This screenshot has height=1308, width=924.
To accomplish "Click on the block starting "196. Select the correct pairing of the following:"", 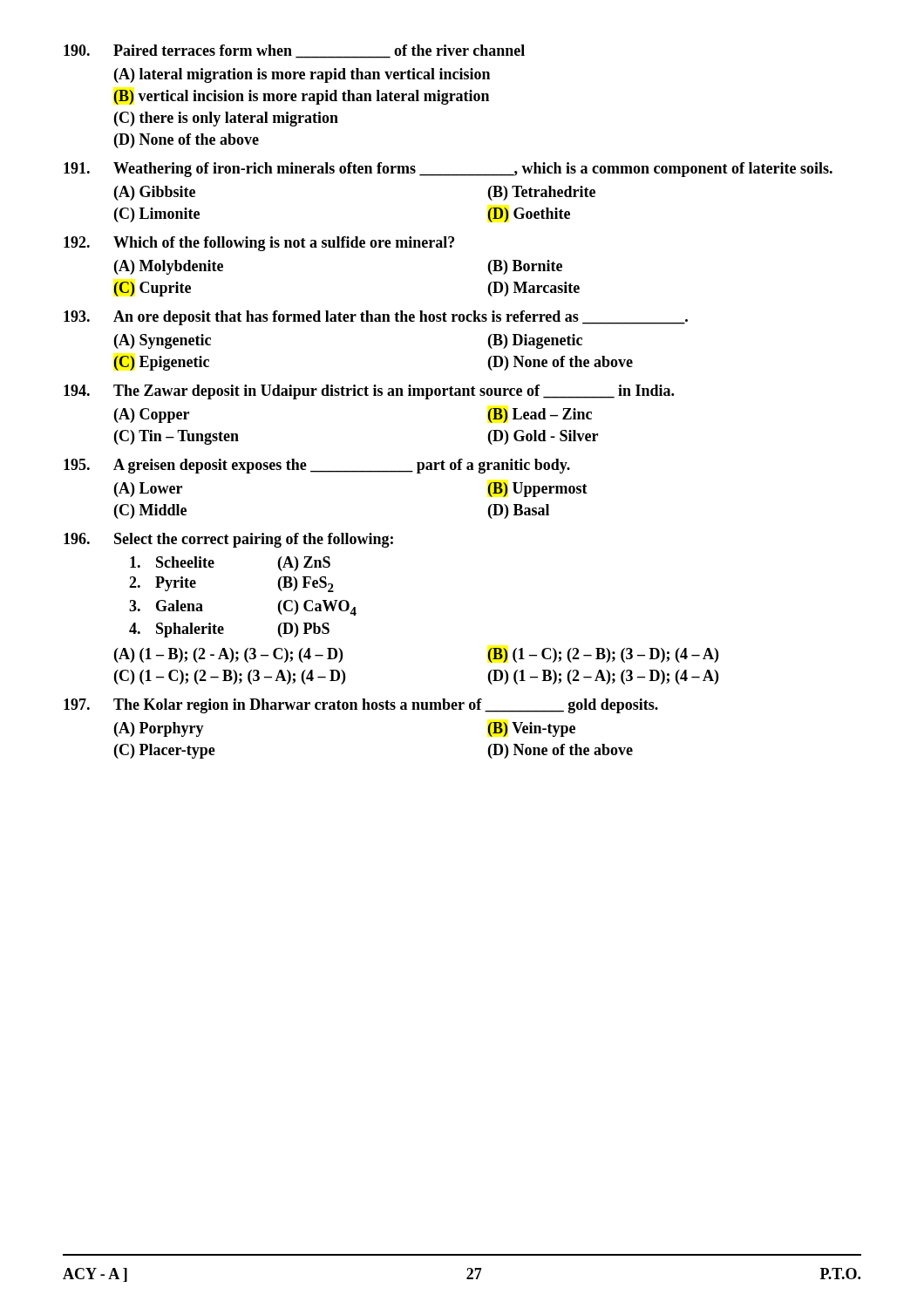I will (x=228, y=540).
